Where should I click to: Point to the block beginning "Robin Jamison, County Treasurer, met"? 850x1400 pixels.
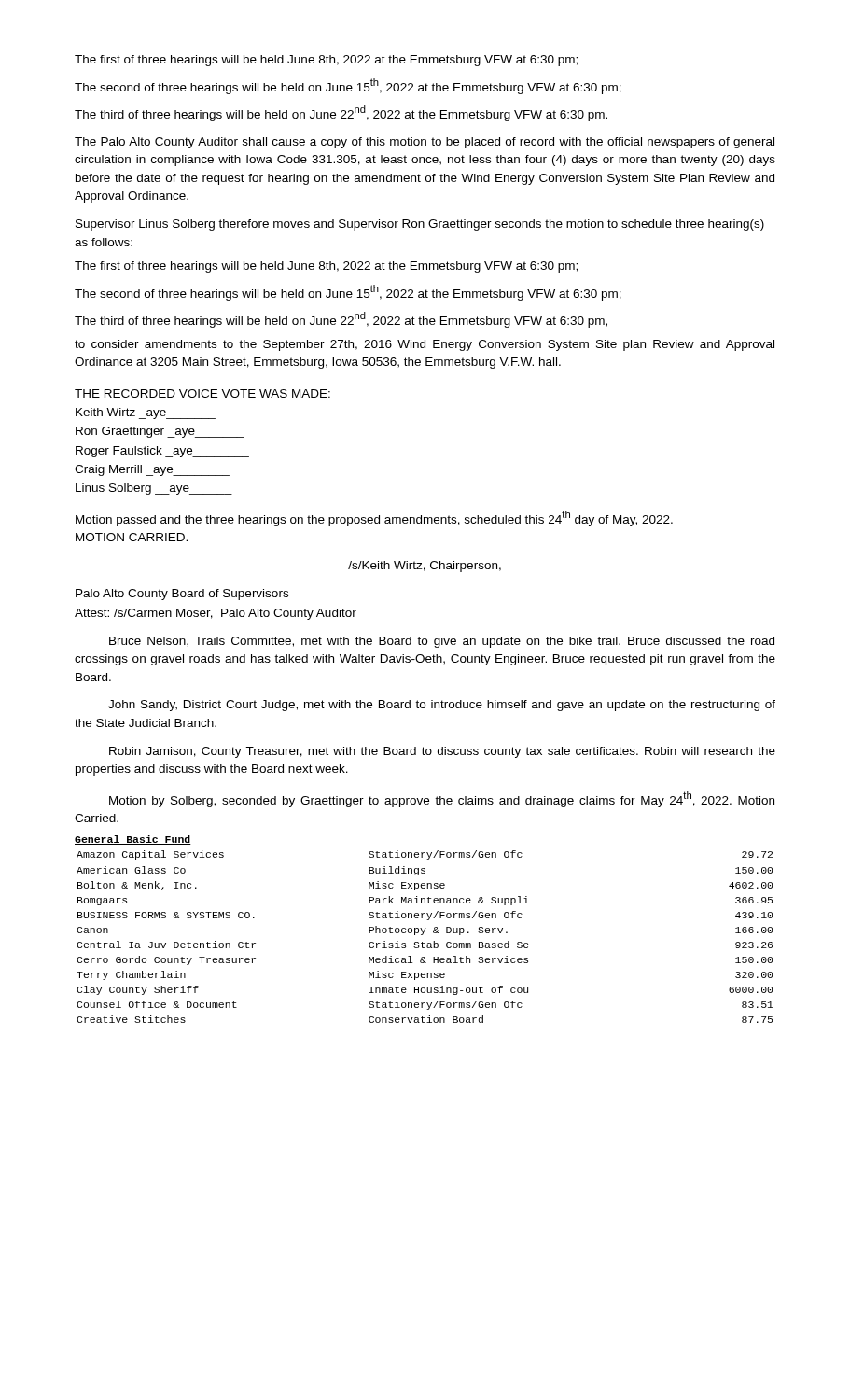[425, 760]
